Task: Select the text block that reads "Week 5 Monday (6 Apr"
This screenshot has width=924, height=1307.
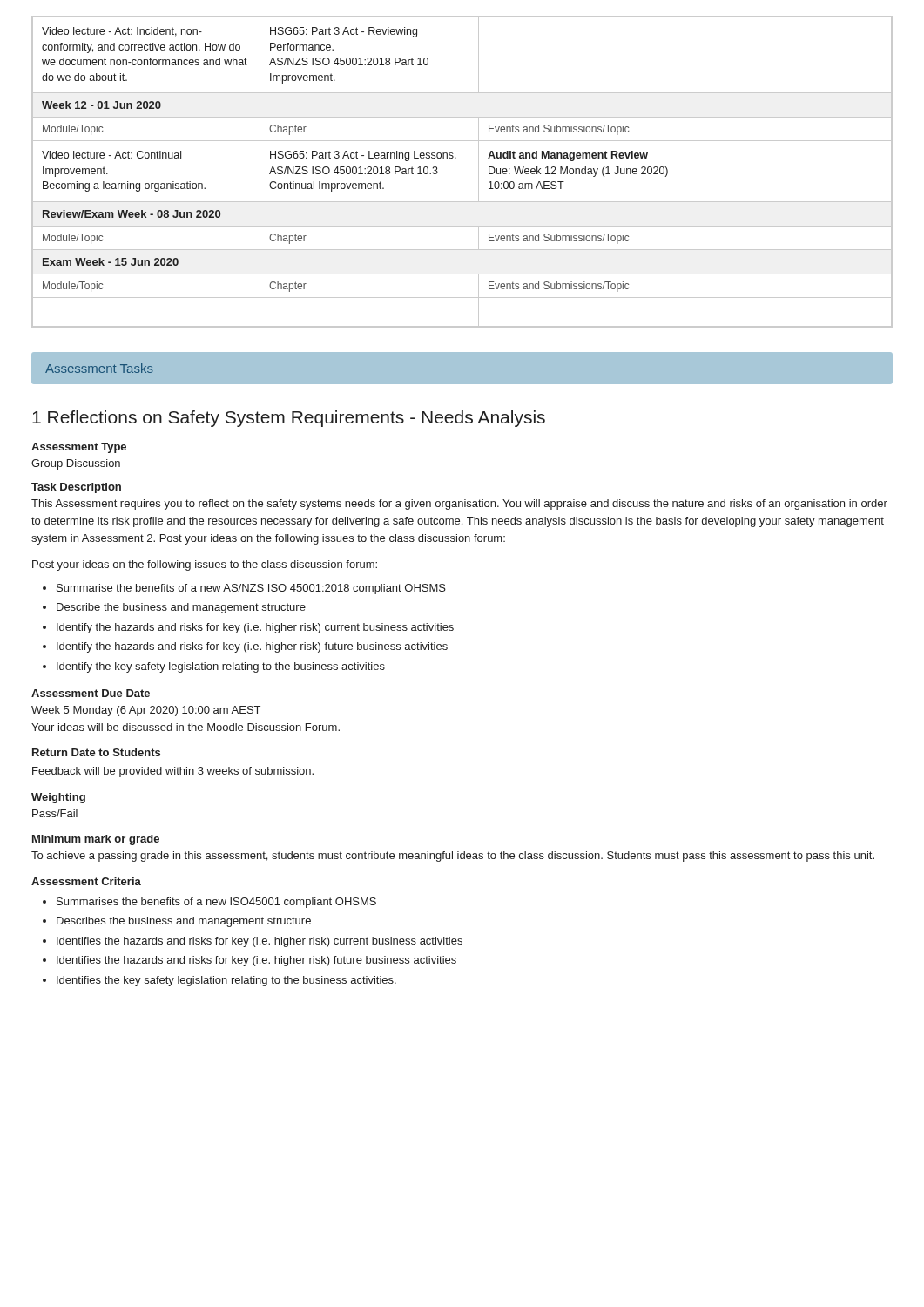Action: pyautogui.click(x=146, y=711)
